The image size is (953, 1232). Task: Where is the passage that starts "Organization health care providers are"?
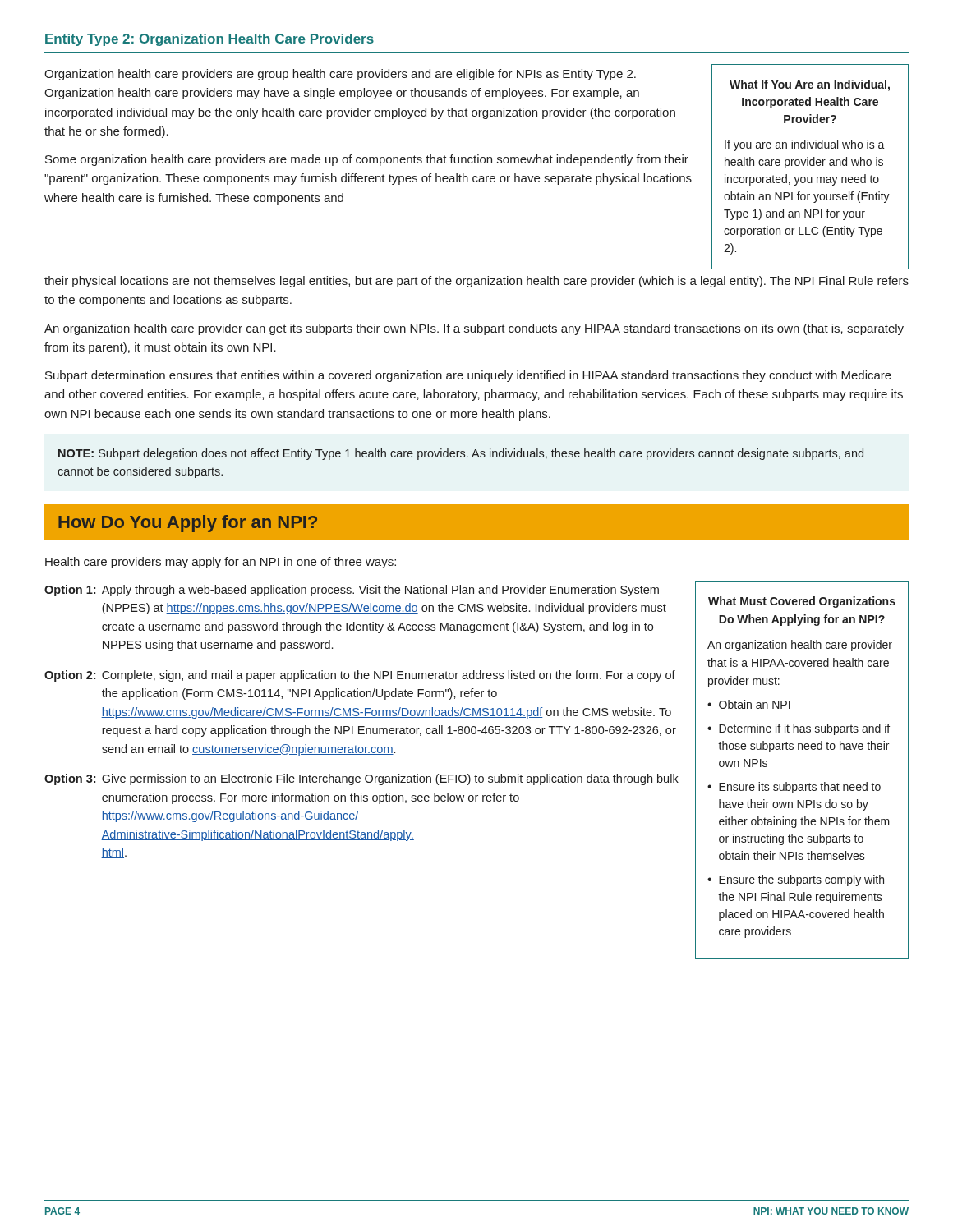tap(360, 102)
